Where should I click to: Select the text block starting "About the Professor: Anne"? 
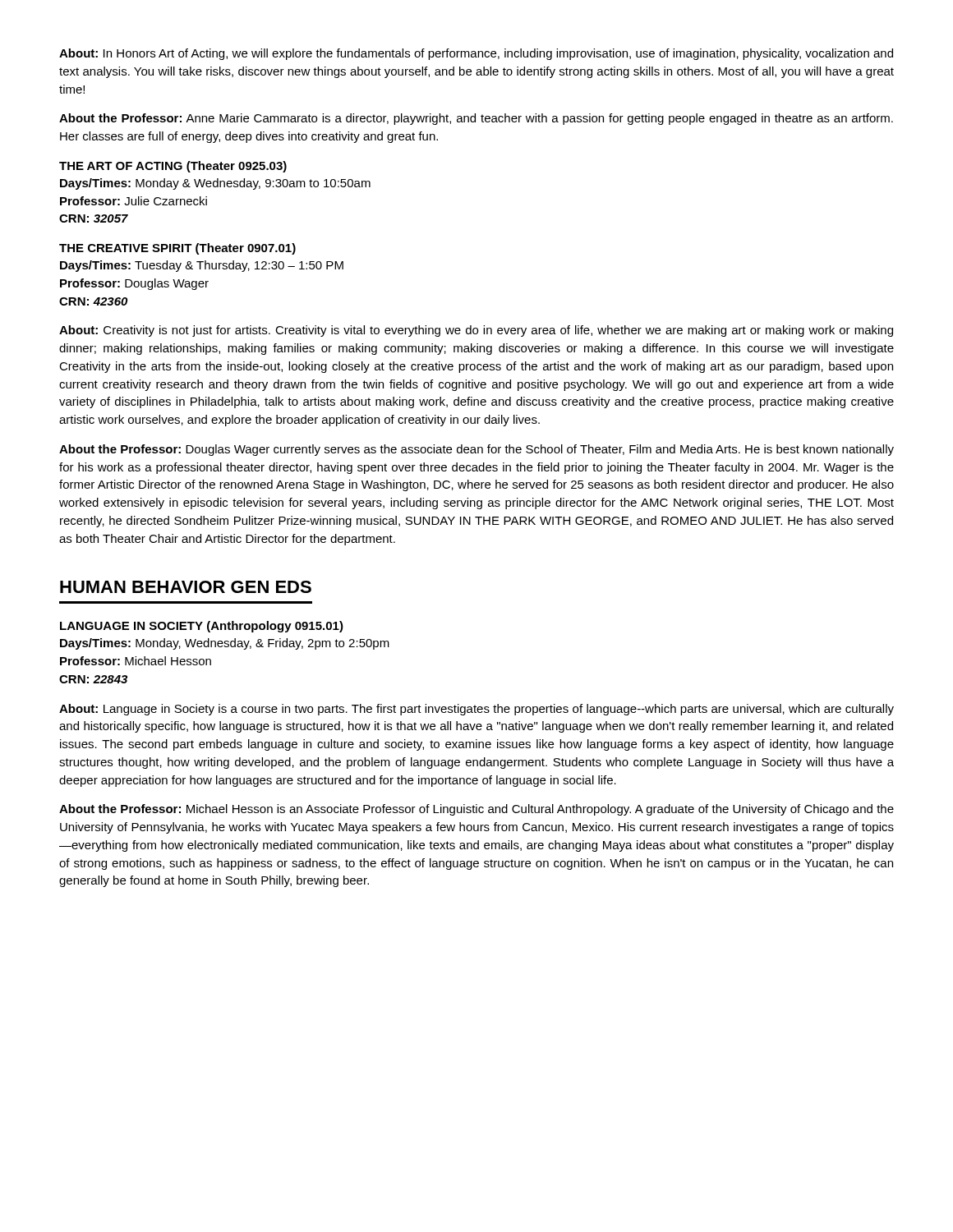(x=476, y=127)
